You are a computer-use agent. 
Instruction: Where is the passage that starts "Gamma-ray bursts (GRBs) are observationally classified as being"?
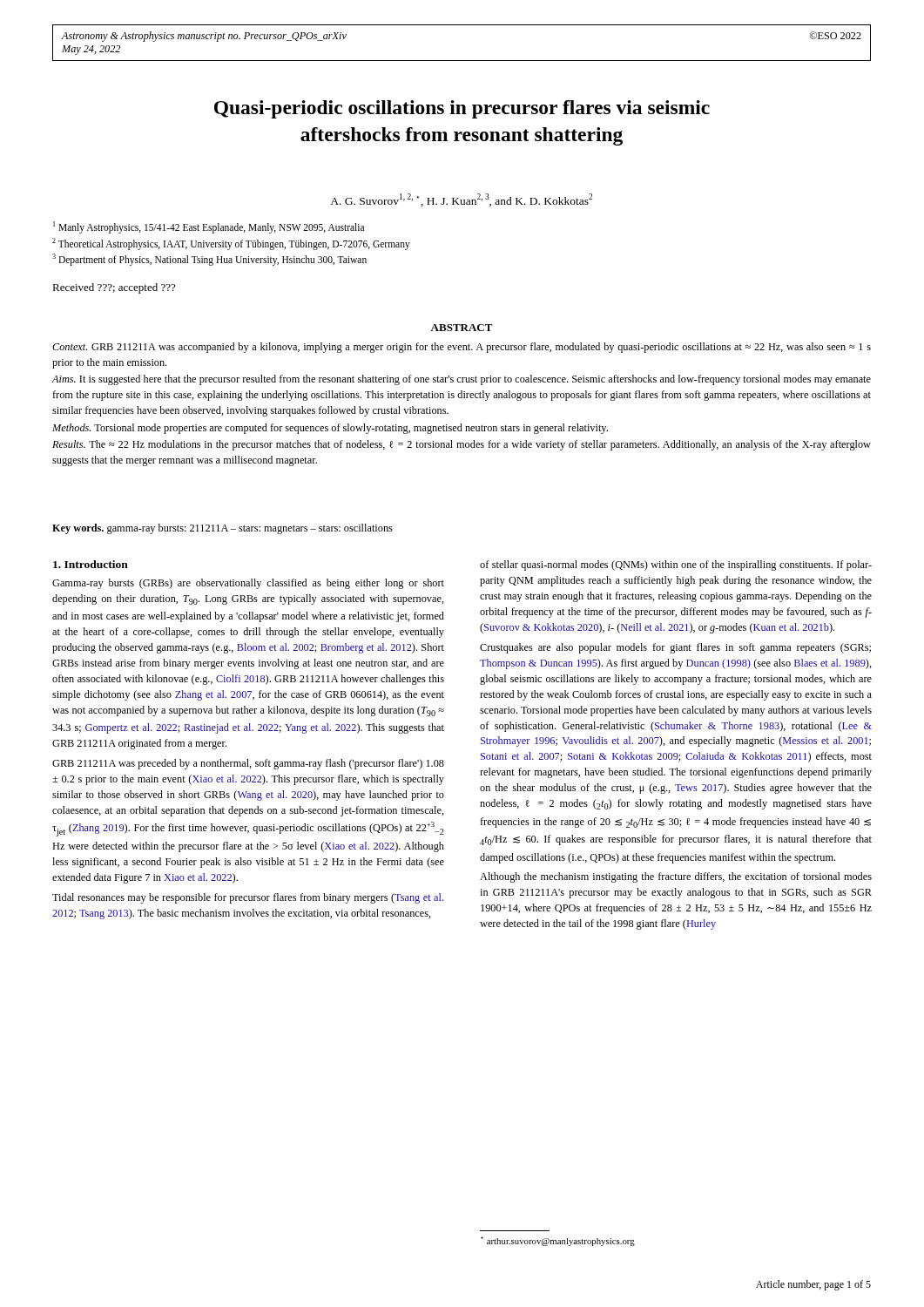coord(248,749)
